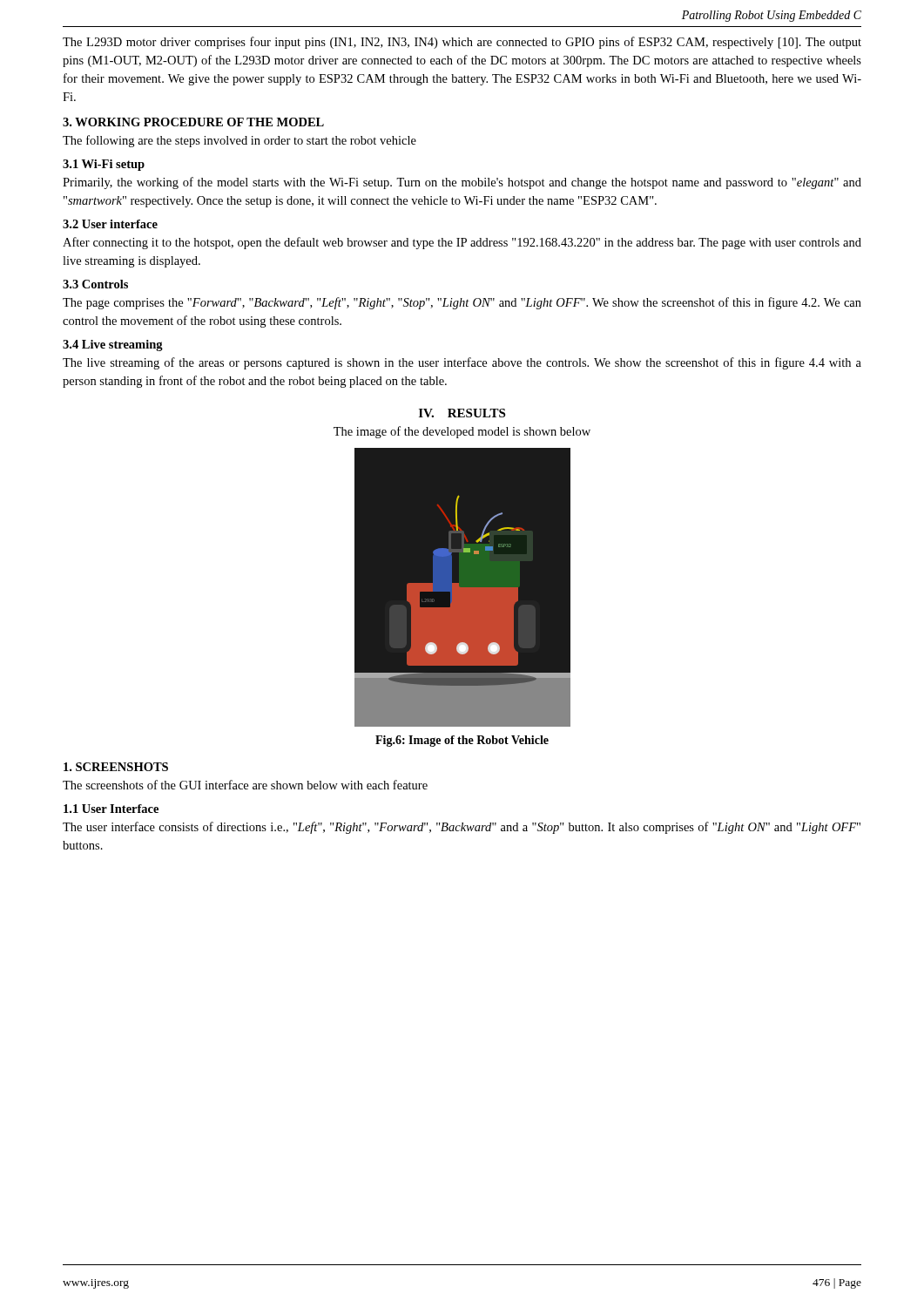Image resolution: width=924 pixels, height=1307 pixels.
Task: Click on the text block with the text "The page comprises the"
Action: [462, 312]
